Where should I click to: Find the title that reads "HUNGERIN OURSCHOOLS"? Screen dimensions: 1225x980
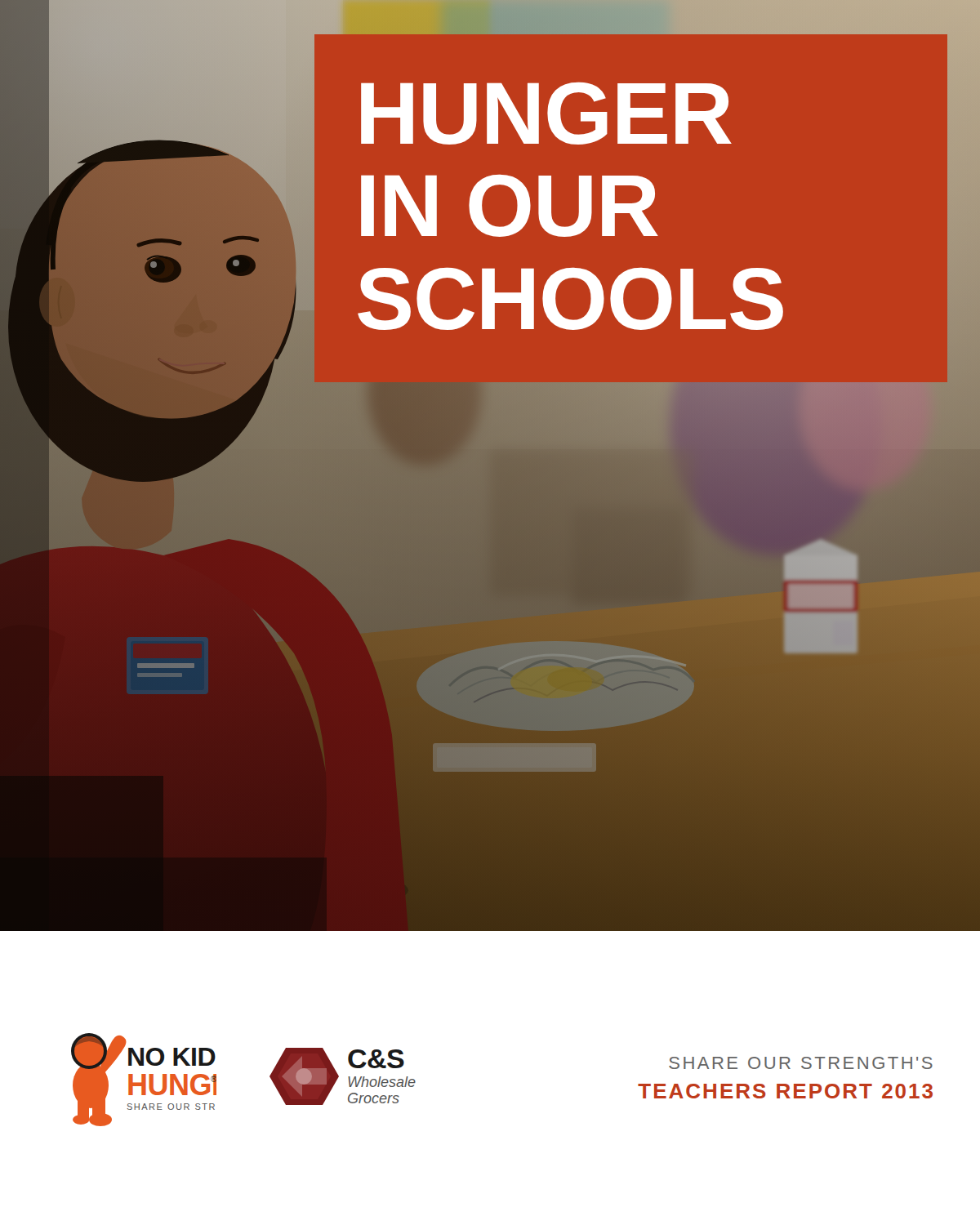coord(631,206)
